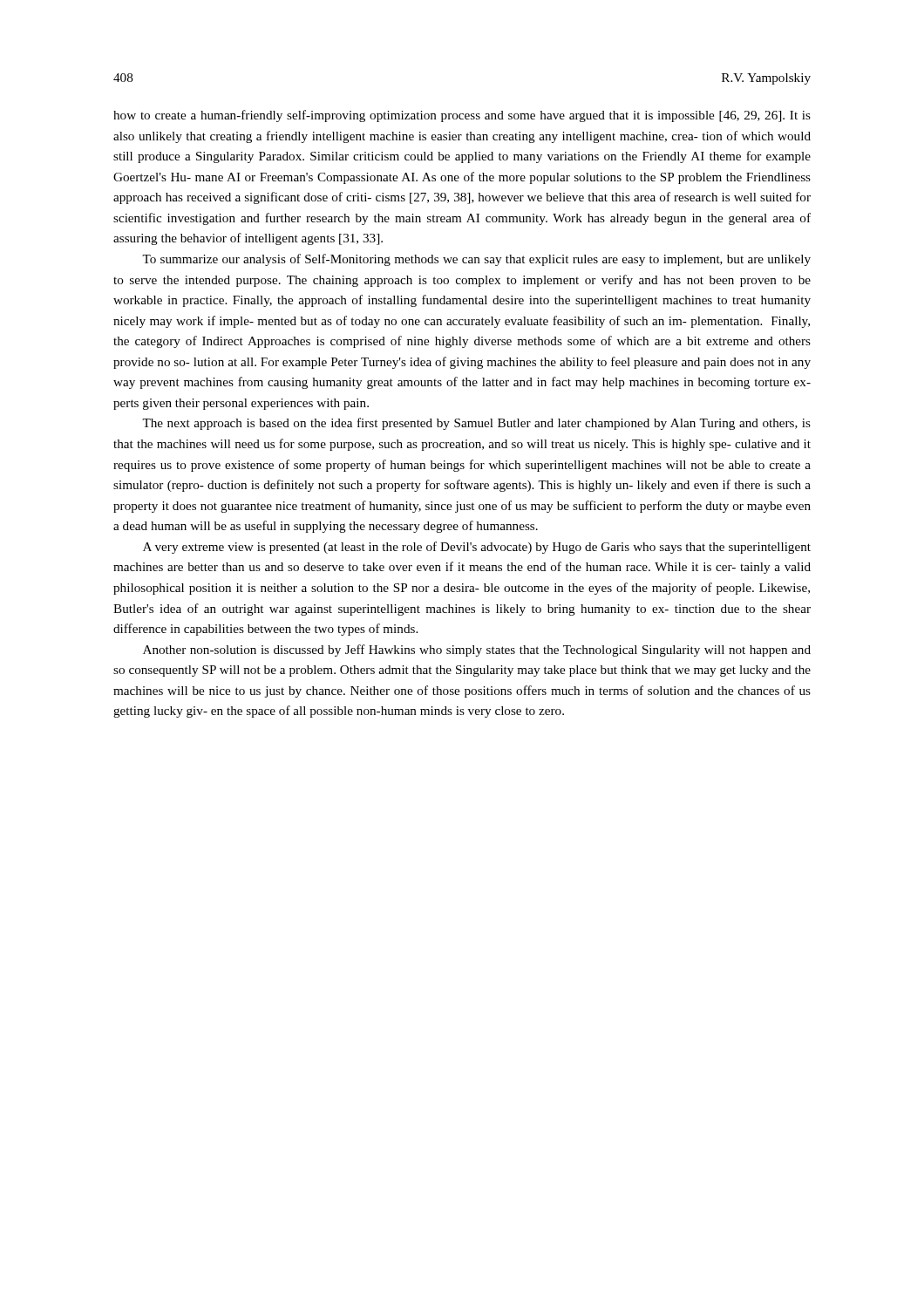Where is the passage that starts "Another non-solution is discussed"?
Screen dimensions: 1308x924
pyautogui.click(x=462, y=680)
